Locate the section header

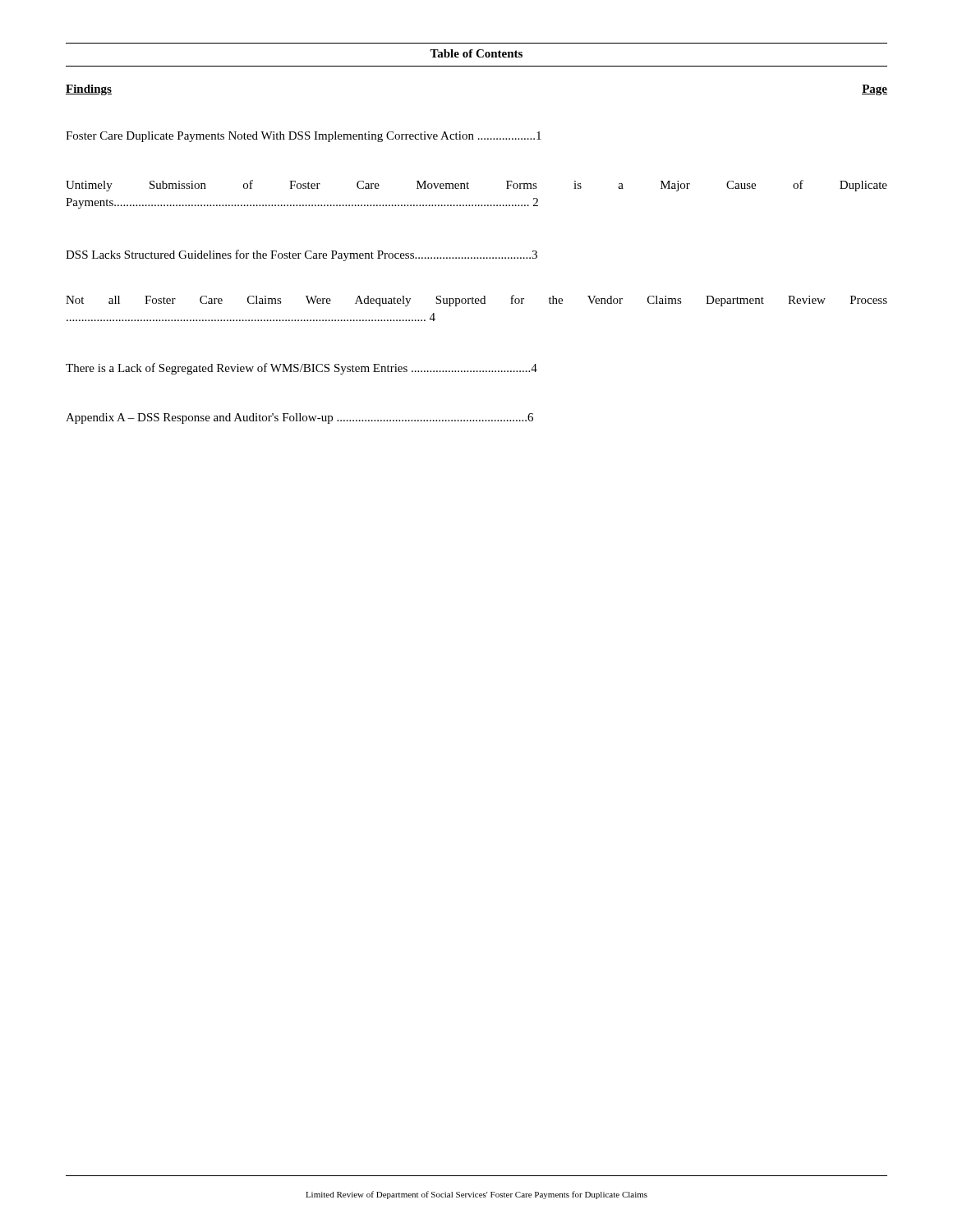point(476,53)
